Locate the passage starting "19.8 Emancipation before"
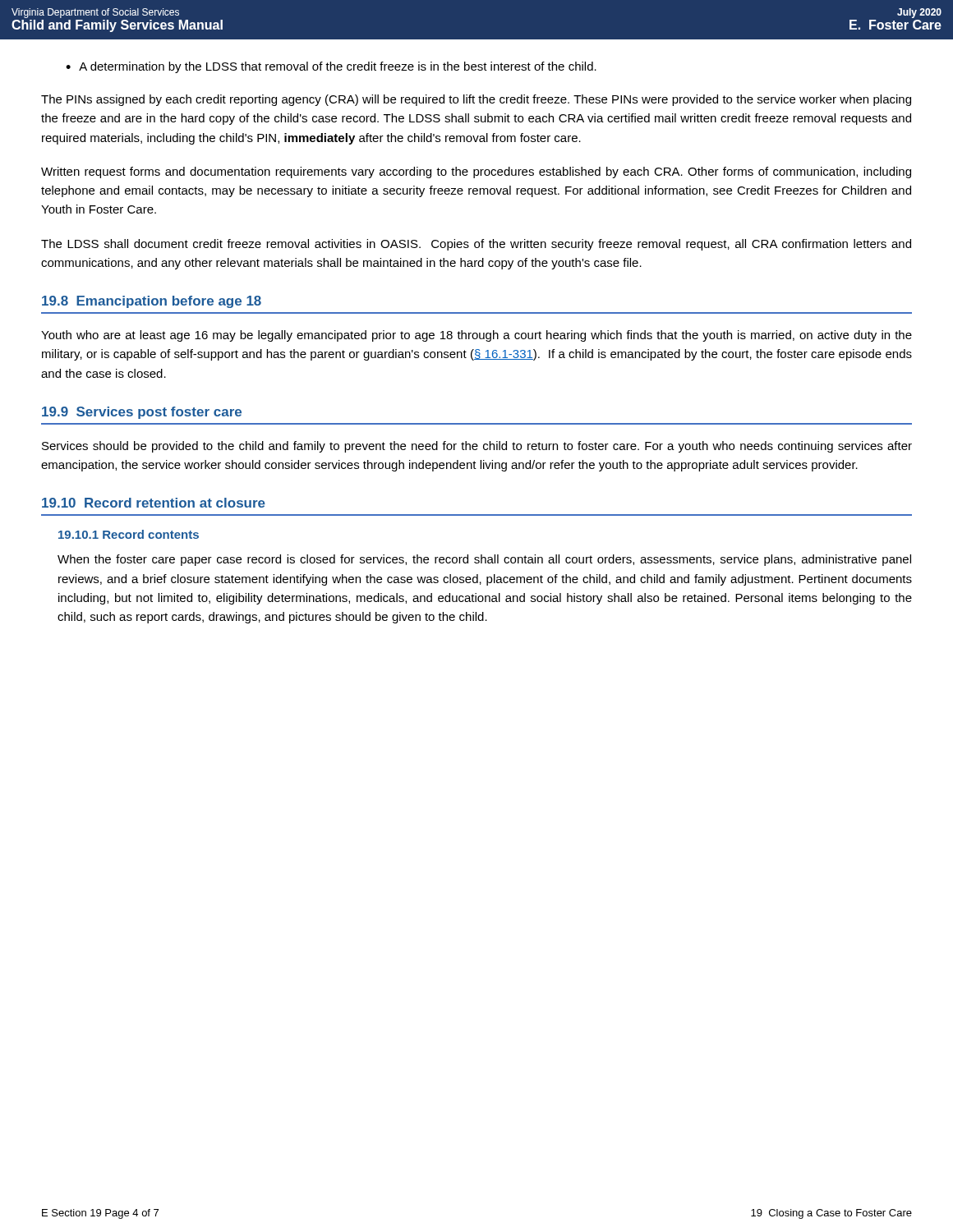 click(x=151, y=301)
